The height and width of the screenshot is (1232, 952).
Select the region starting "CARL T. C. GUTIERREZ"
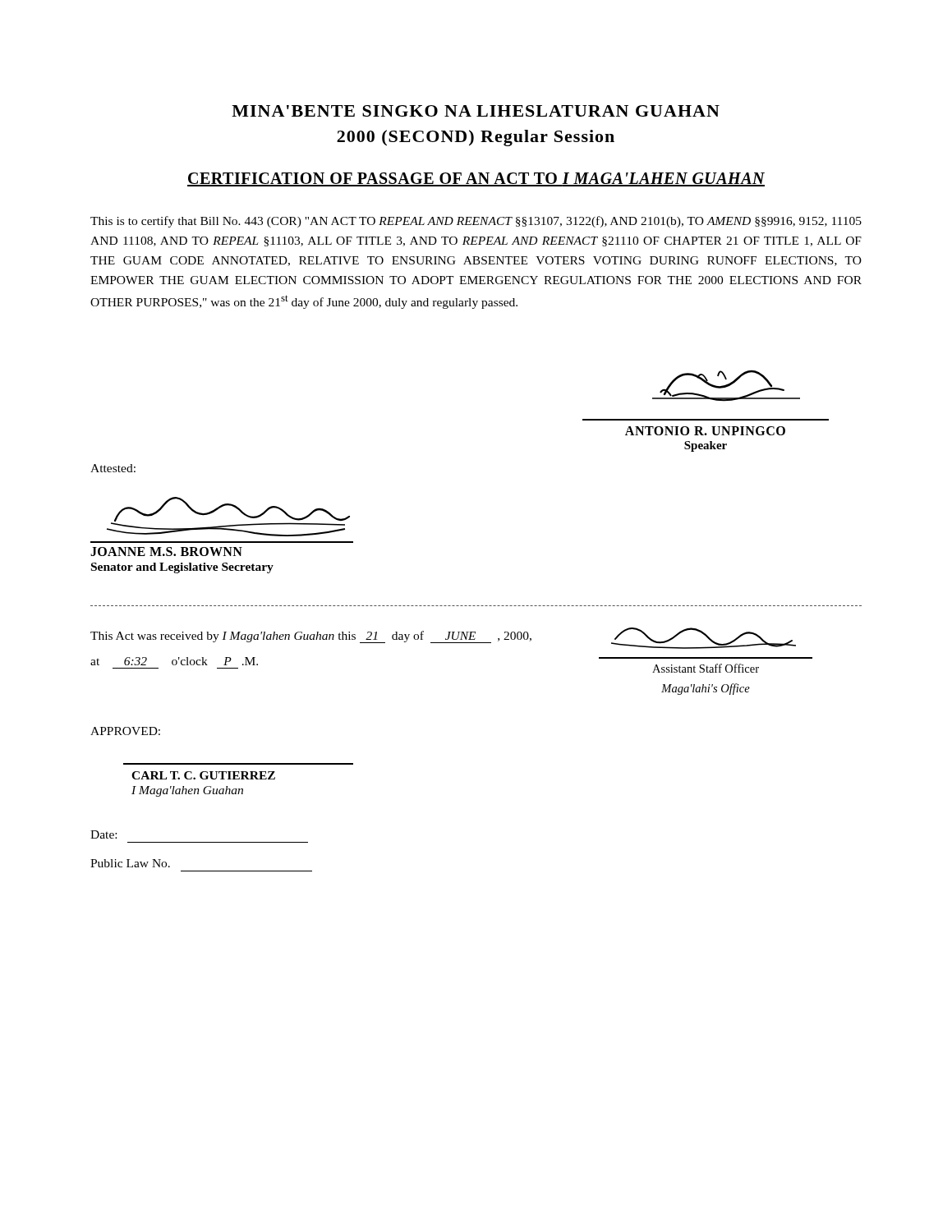click(x=203, y=775)
